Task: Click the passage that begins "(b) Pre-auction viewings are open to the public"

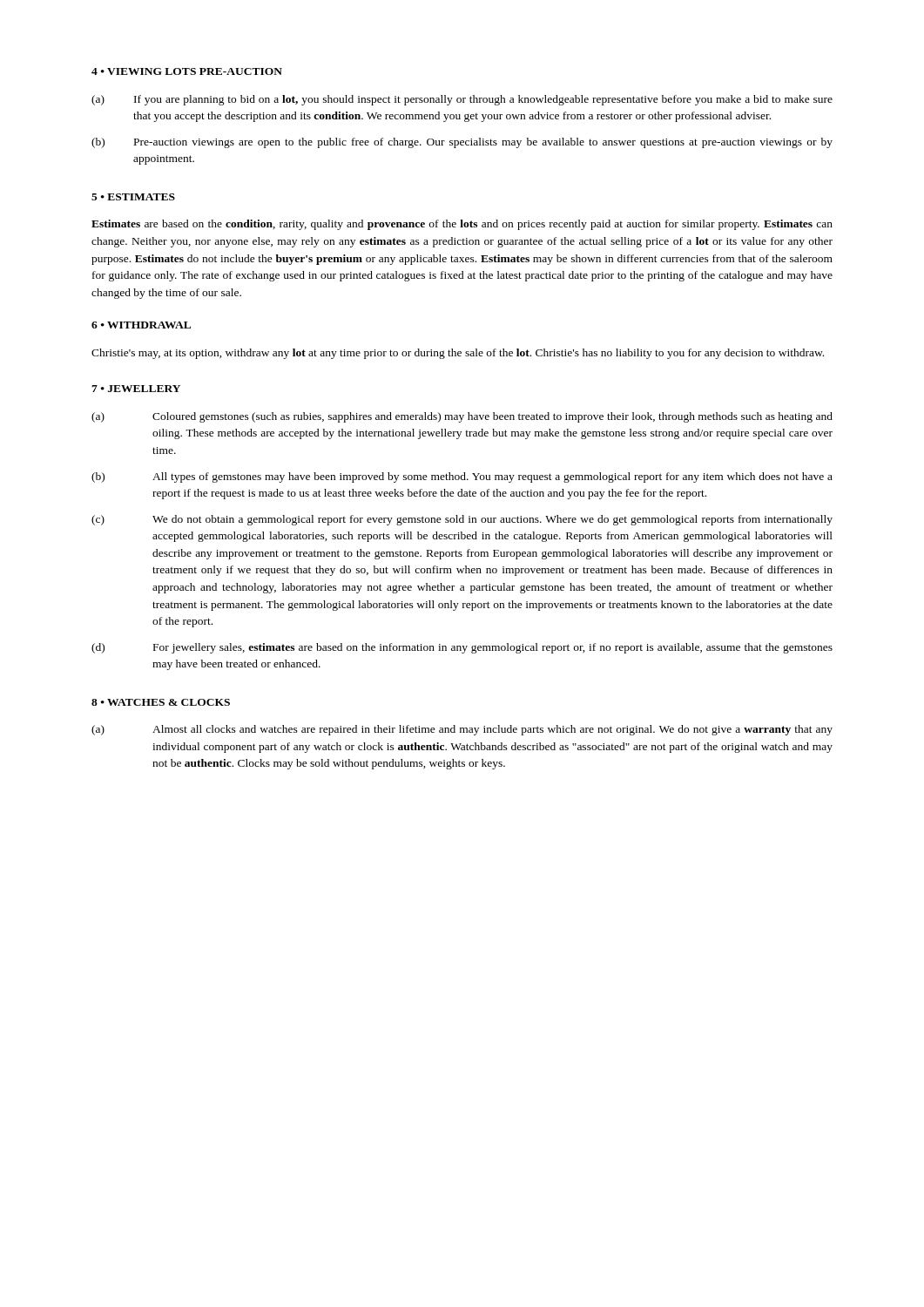Action: click(x=462, y=150)
